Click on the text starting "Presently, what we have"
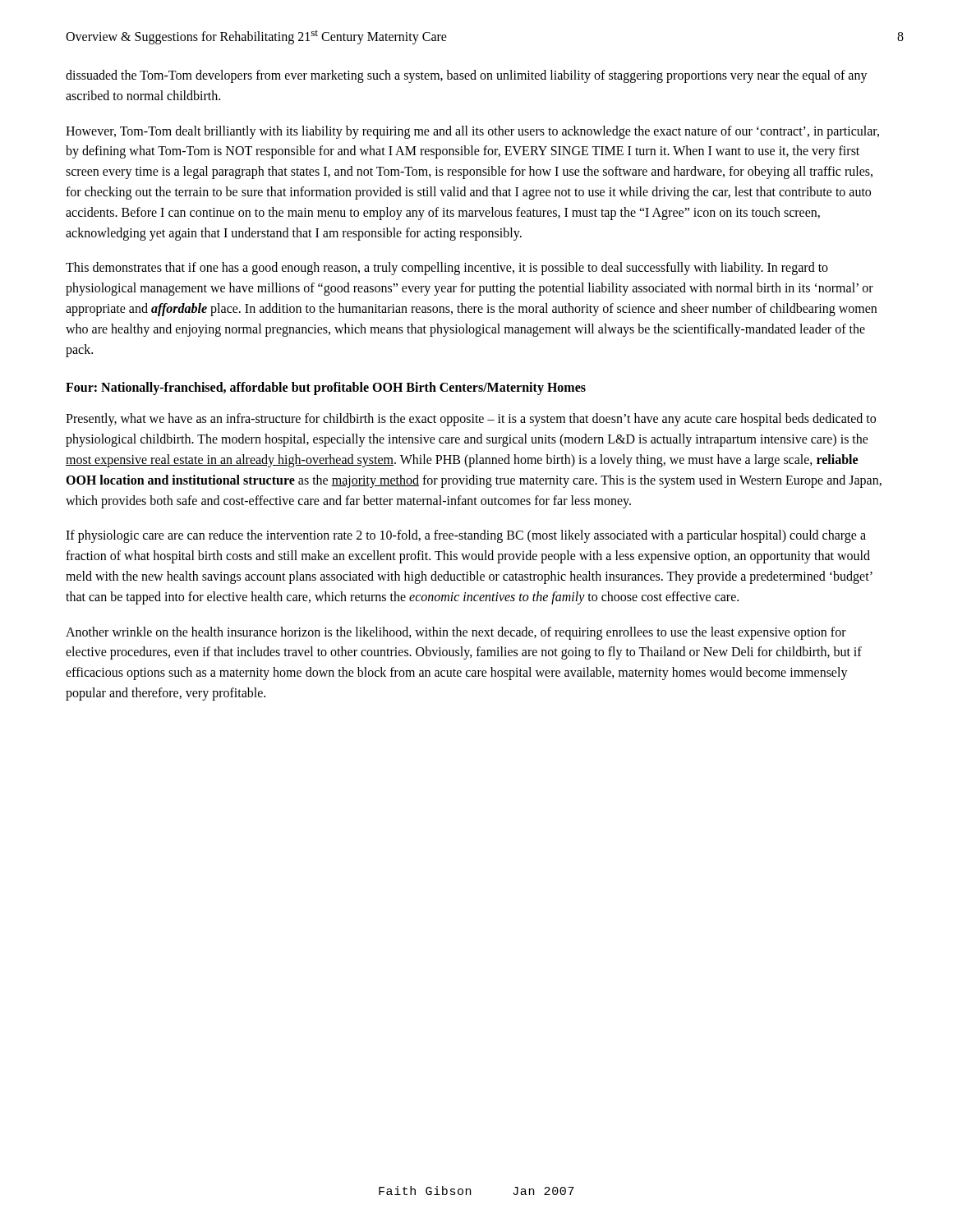This screenshot has height=1232, width=953. 474,459
